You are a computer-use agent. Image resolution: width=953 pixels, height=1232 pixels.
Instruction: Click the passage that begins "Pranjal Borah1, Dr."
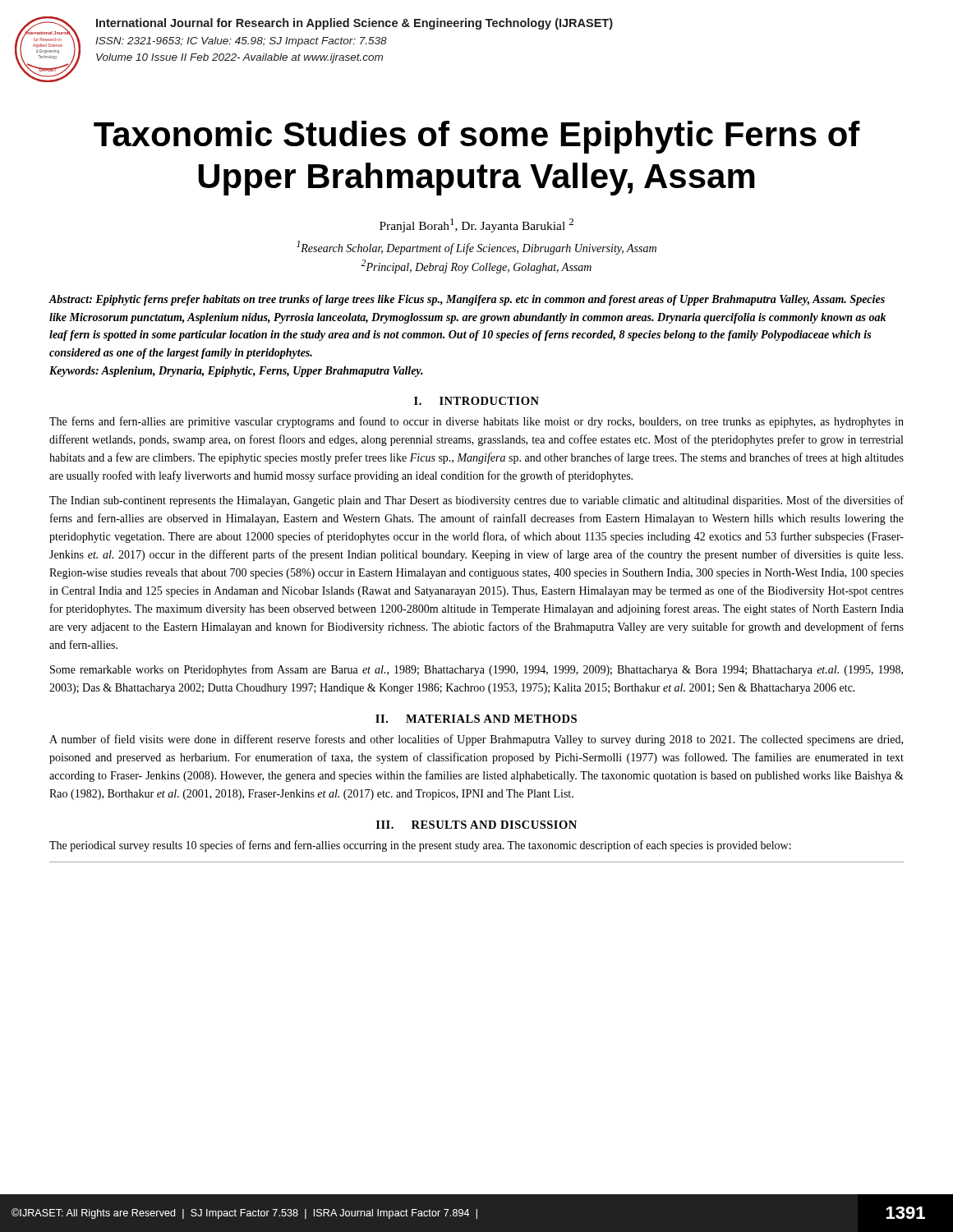(476, 246)
